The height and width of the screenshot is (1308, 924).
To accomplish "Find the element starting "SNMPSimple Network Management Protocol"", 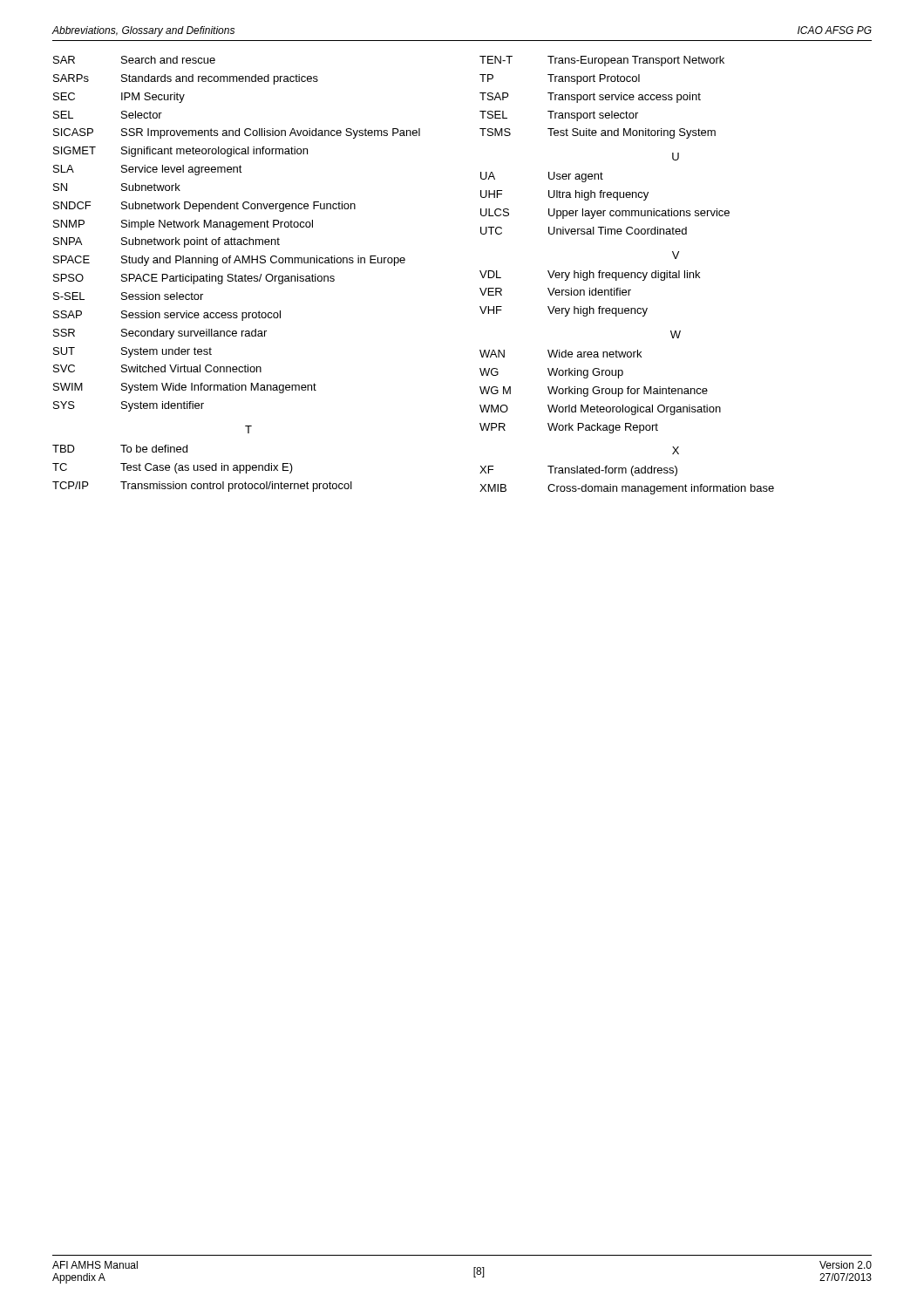I will tap(248, 224).
